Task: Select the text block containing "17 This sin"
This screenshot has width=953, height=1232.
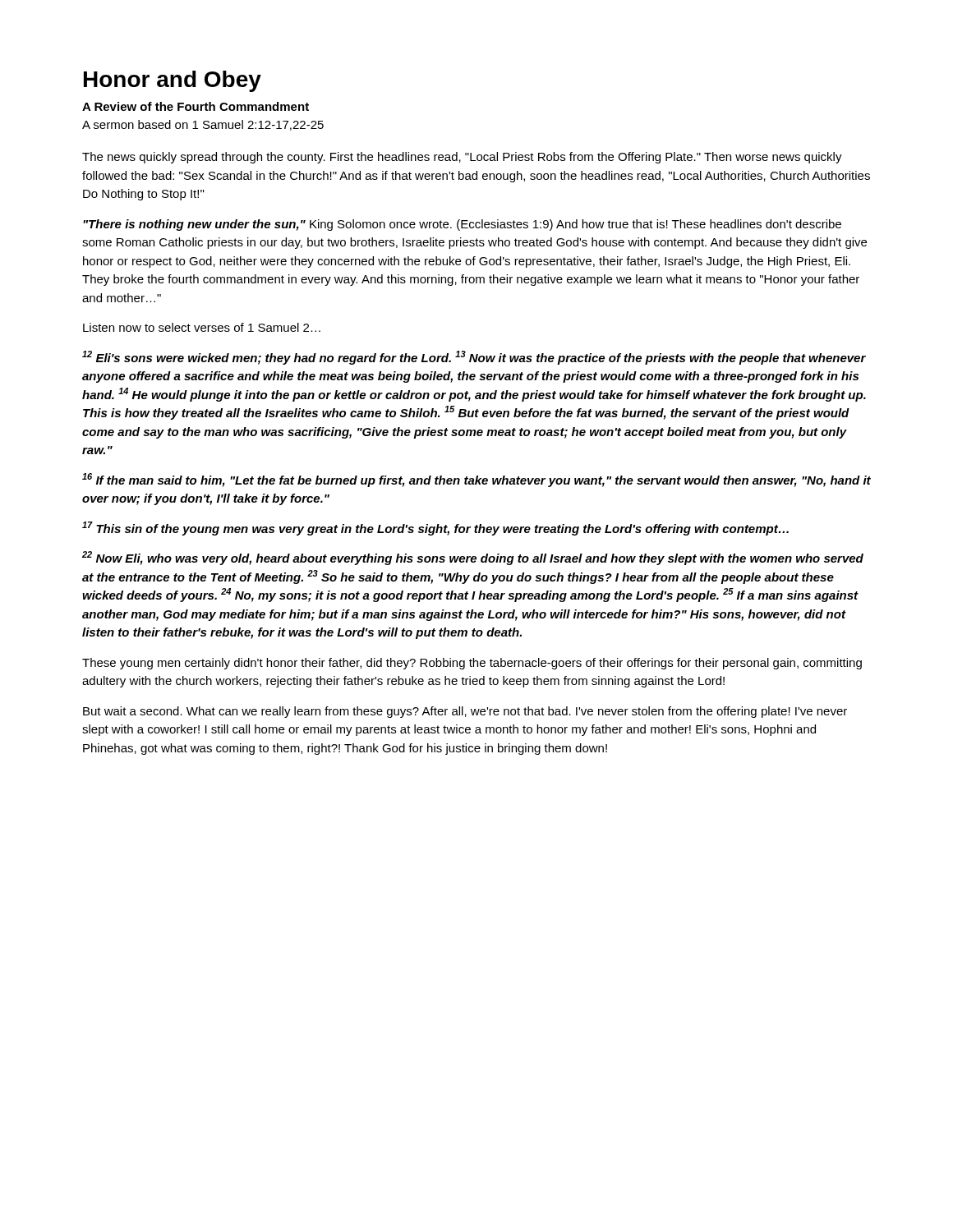Action: pos(436,527)
